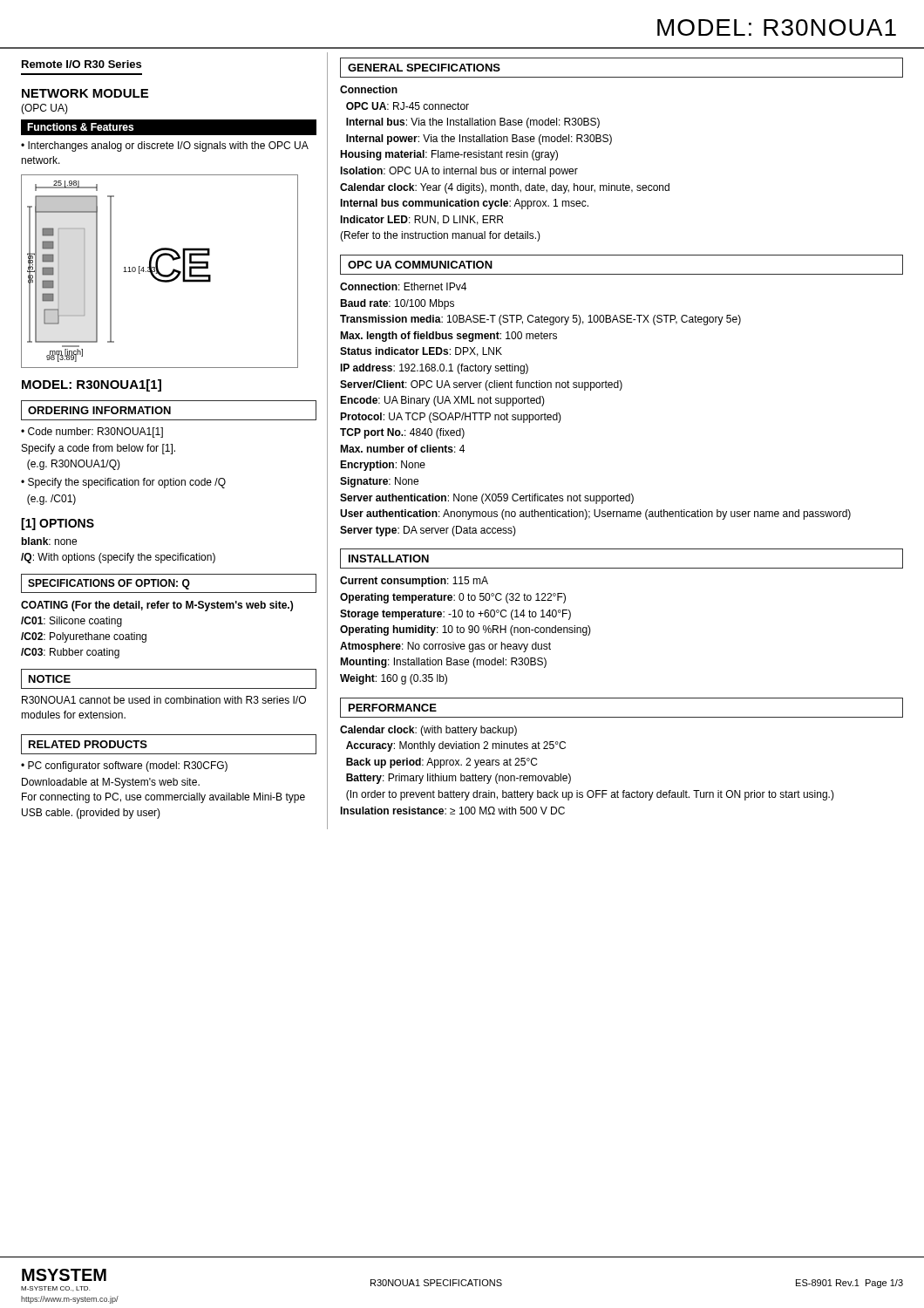The width and height of the screenshot is (924, 1308).
Task: Point to "Functions & Features"
Action: 80,127
